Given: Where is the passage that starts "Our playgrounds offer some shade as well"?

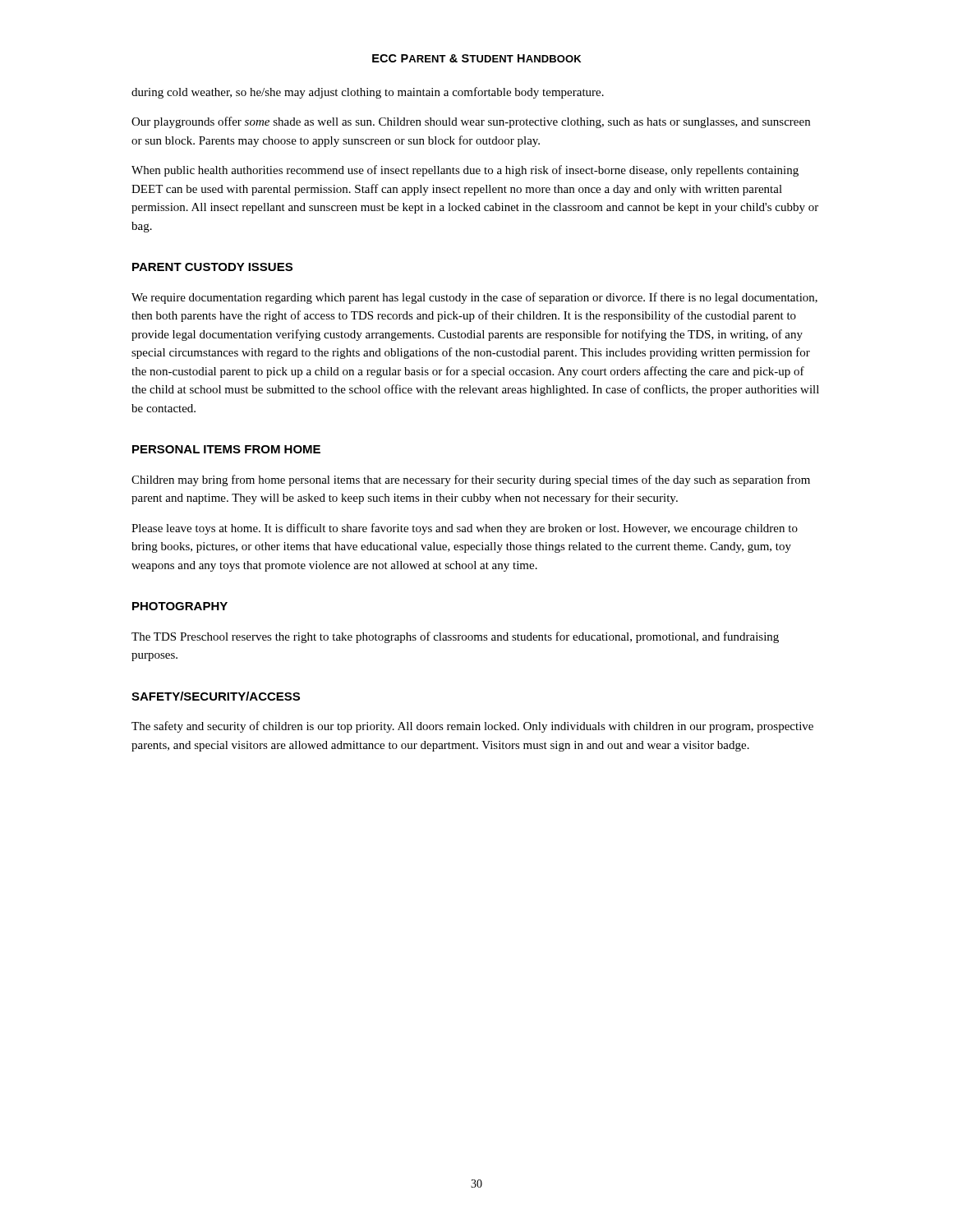Looking at the screenshot, I should coord(471,131).
